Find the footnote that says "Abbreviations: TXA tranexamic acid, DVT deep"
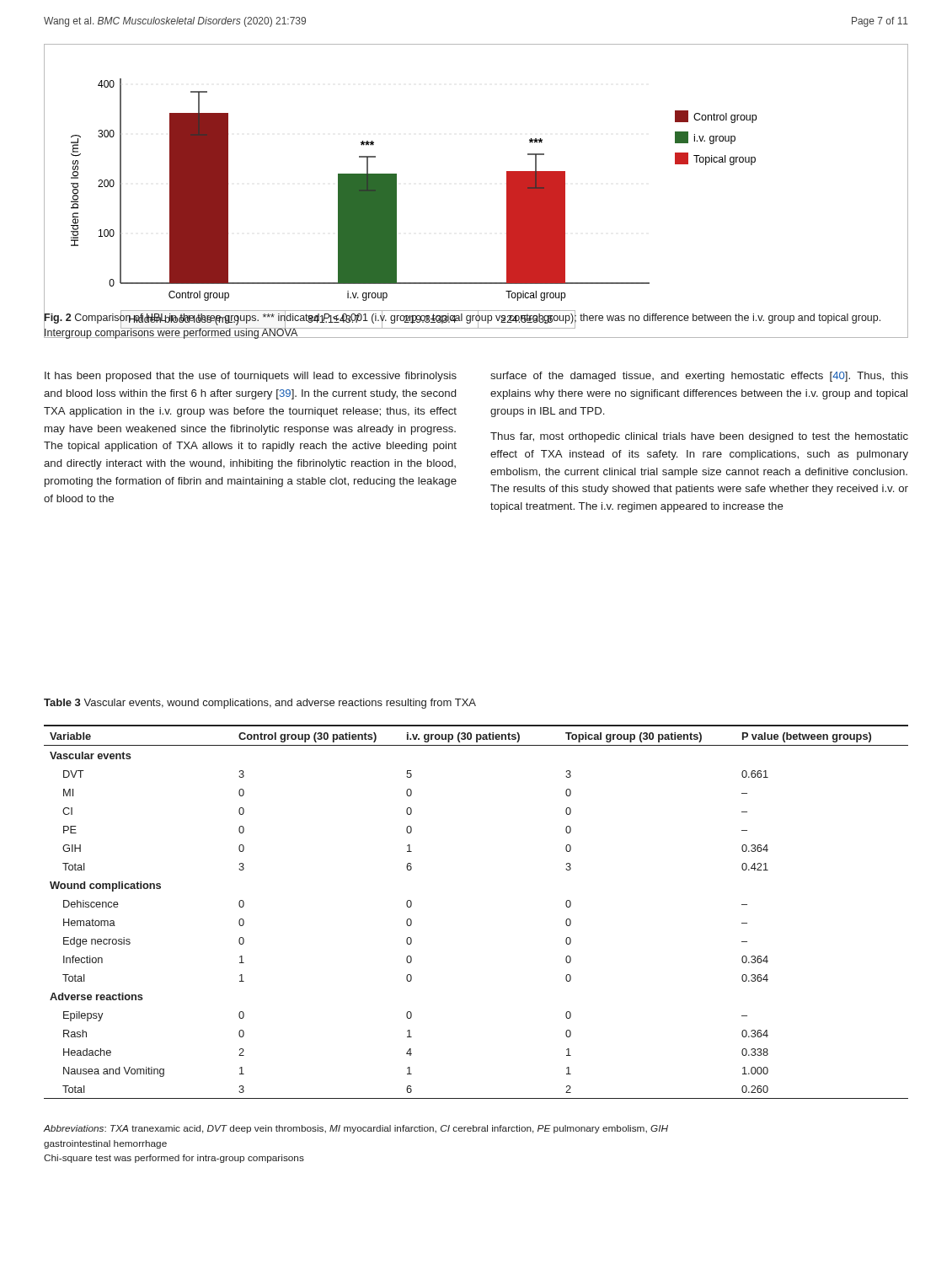Viewport: 952px width, 1264px height. 356,1143
